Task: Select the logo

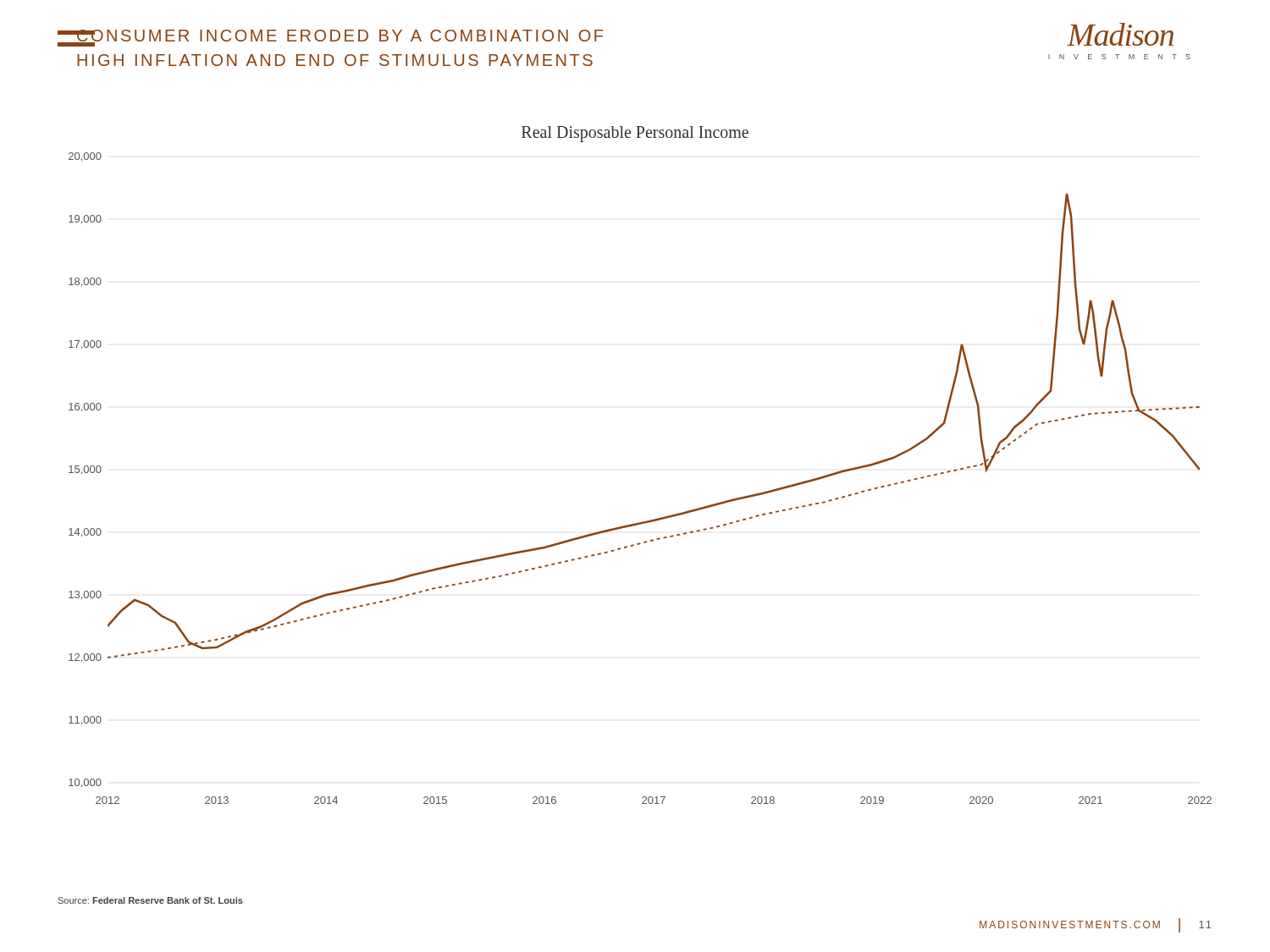Action: coord(1121,40)
